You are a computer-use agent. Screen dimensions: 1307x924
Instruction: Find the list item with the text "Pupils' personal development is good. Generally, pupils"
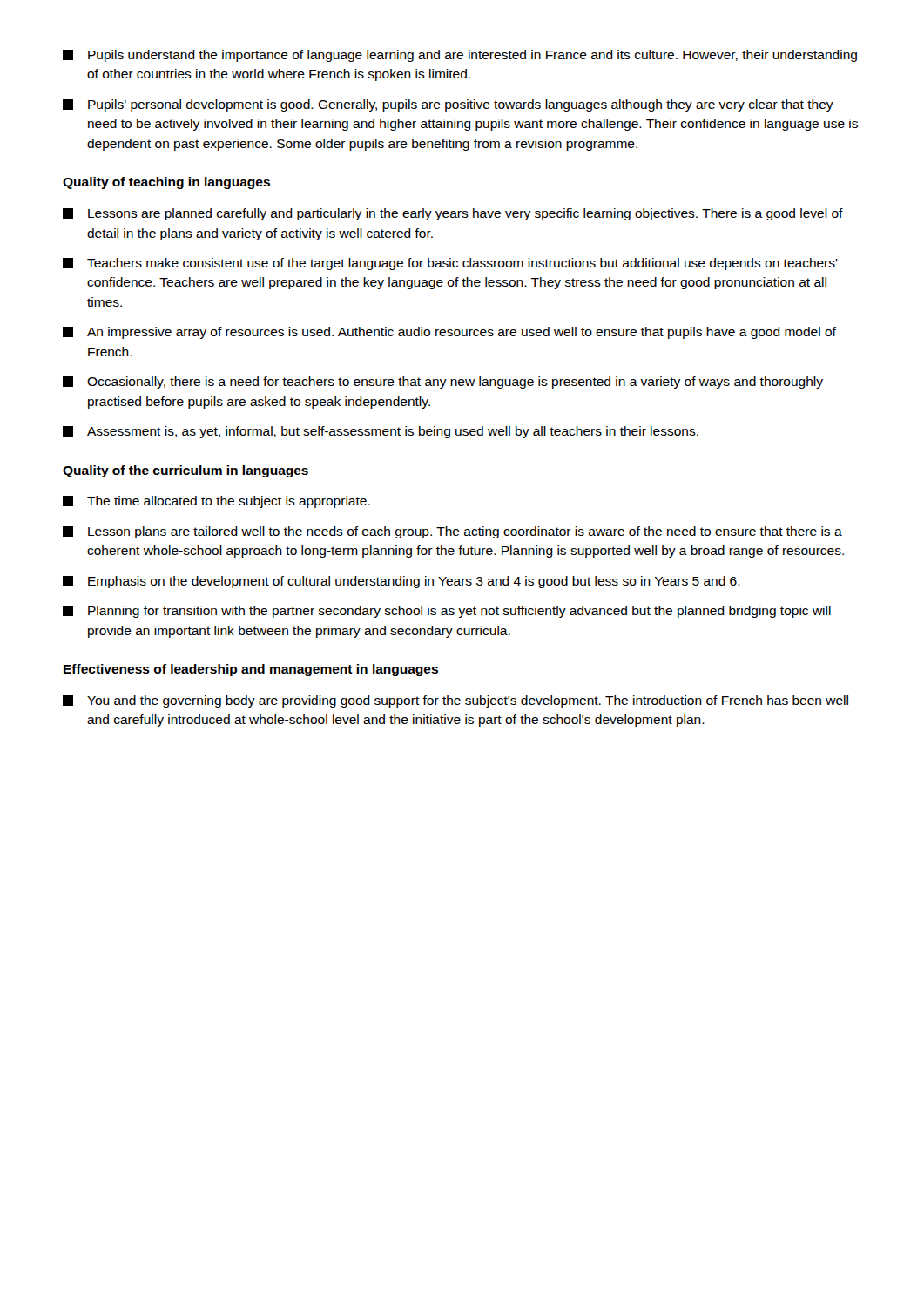point(462,124)
